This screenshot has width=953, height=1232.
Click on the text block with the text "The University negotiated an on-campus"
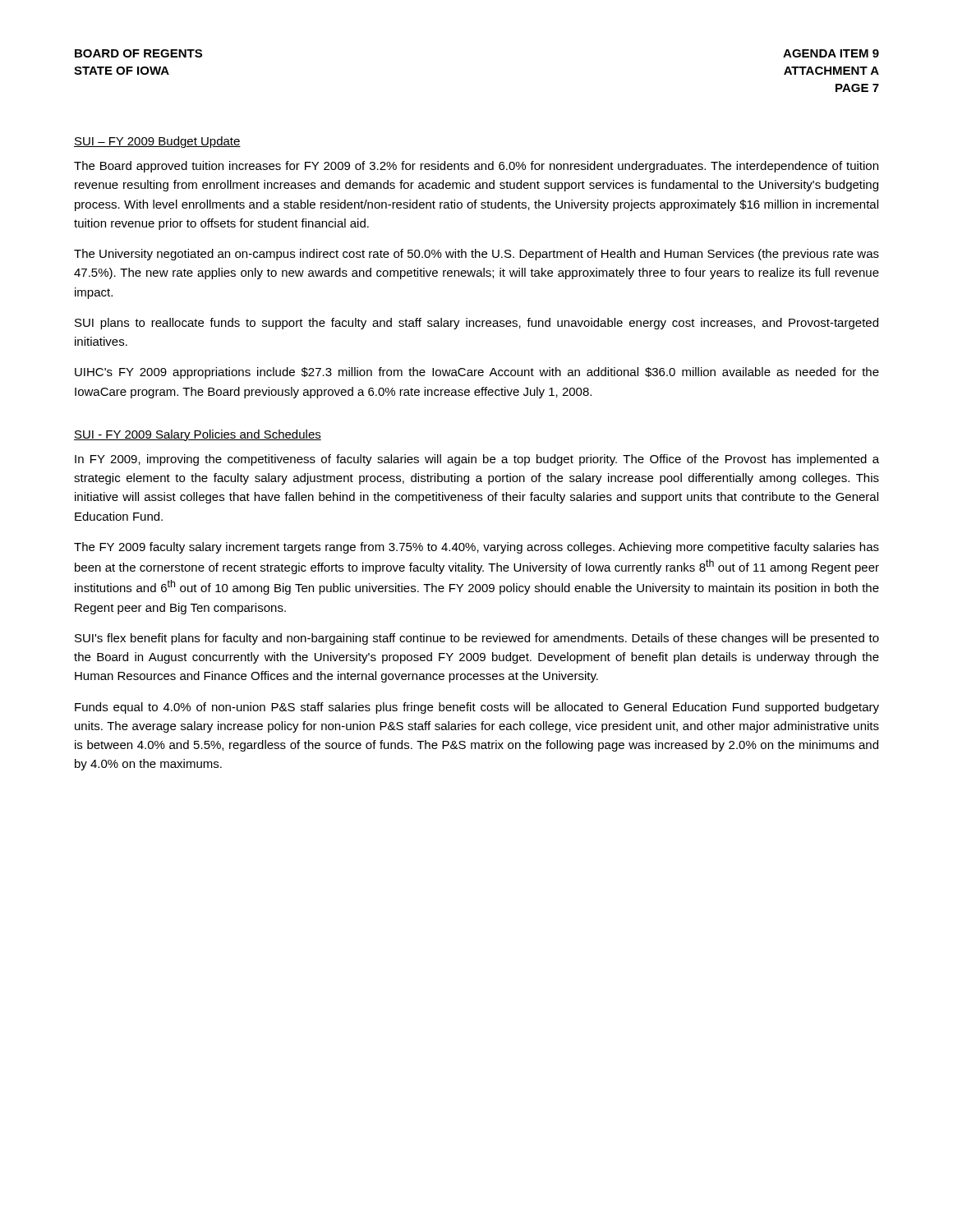pyautogui.click(x=476, y=272)
